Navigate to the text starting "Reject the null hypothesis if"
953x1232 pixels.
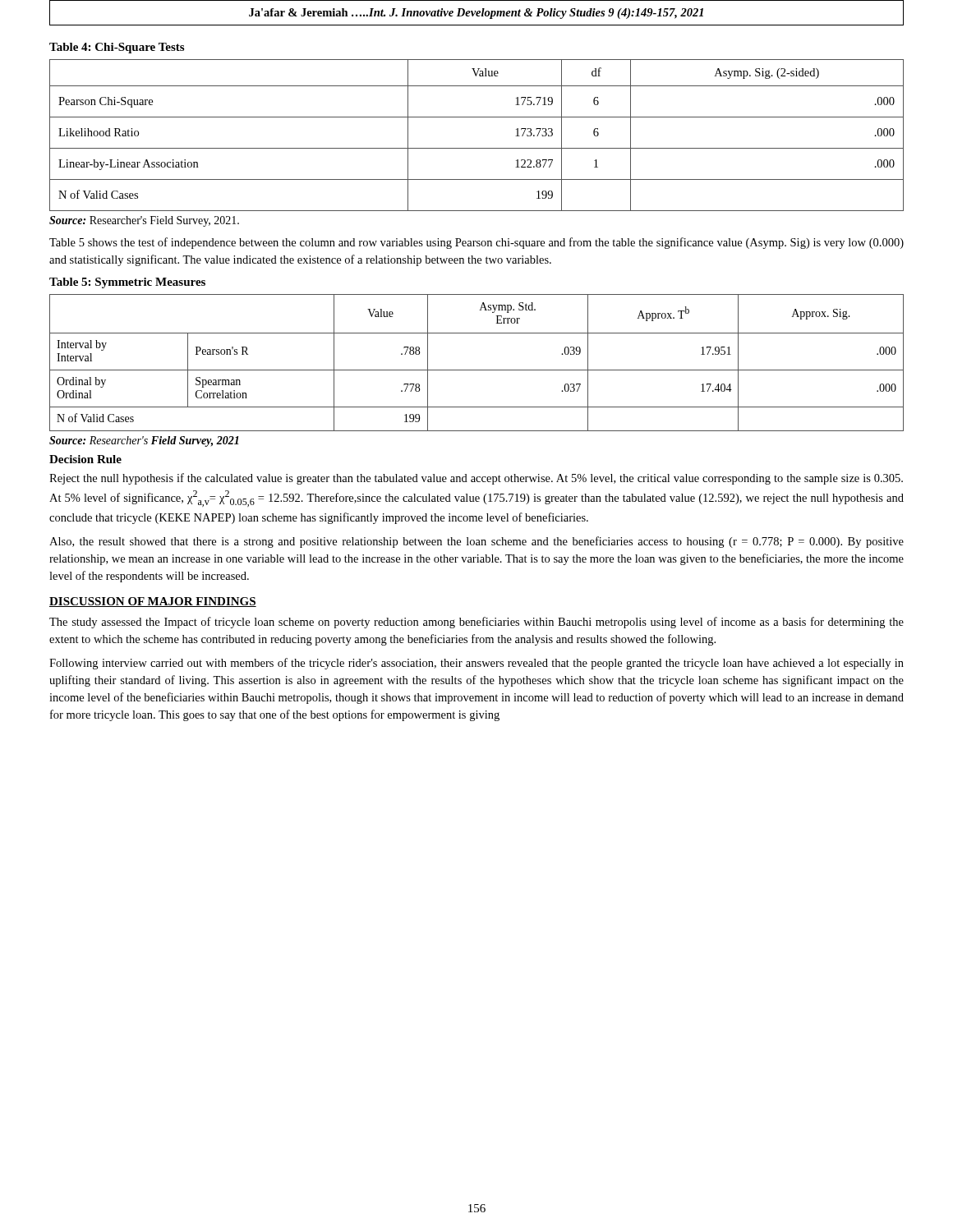click(476, 498)
